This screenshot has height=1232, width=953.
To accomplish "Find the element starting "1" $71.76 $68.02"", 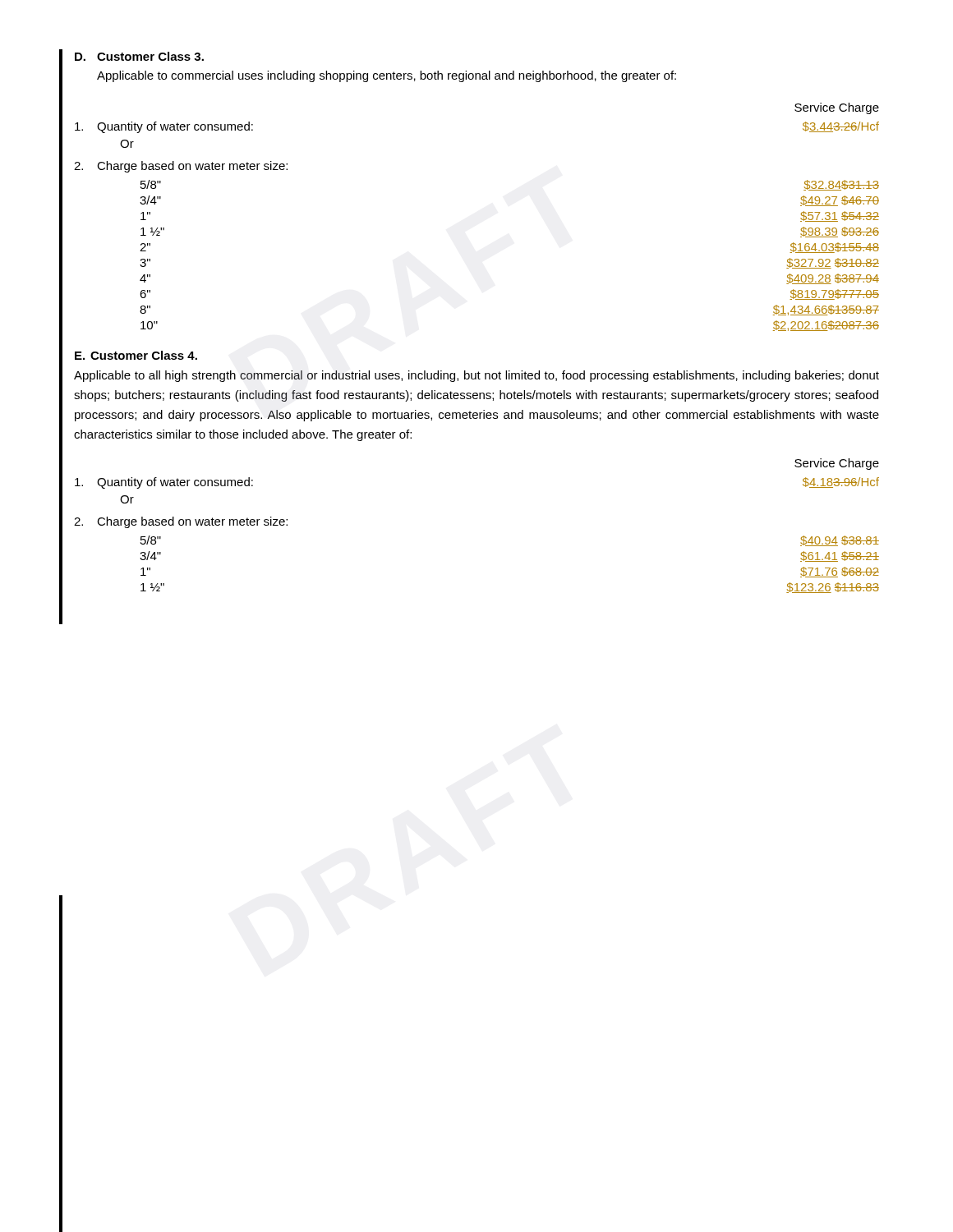I will point(143,572).
